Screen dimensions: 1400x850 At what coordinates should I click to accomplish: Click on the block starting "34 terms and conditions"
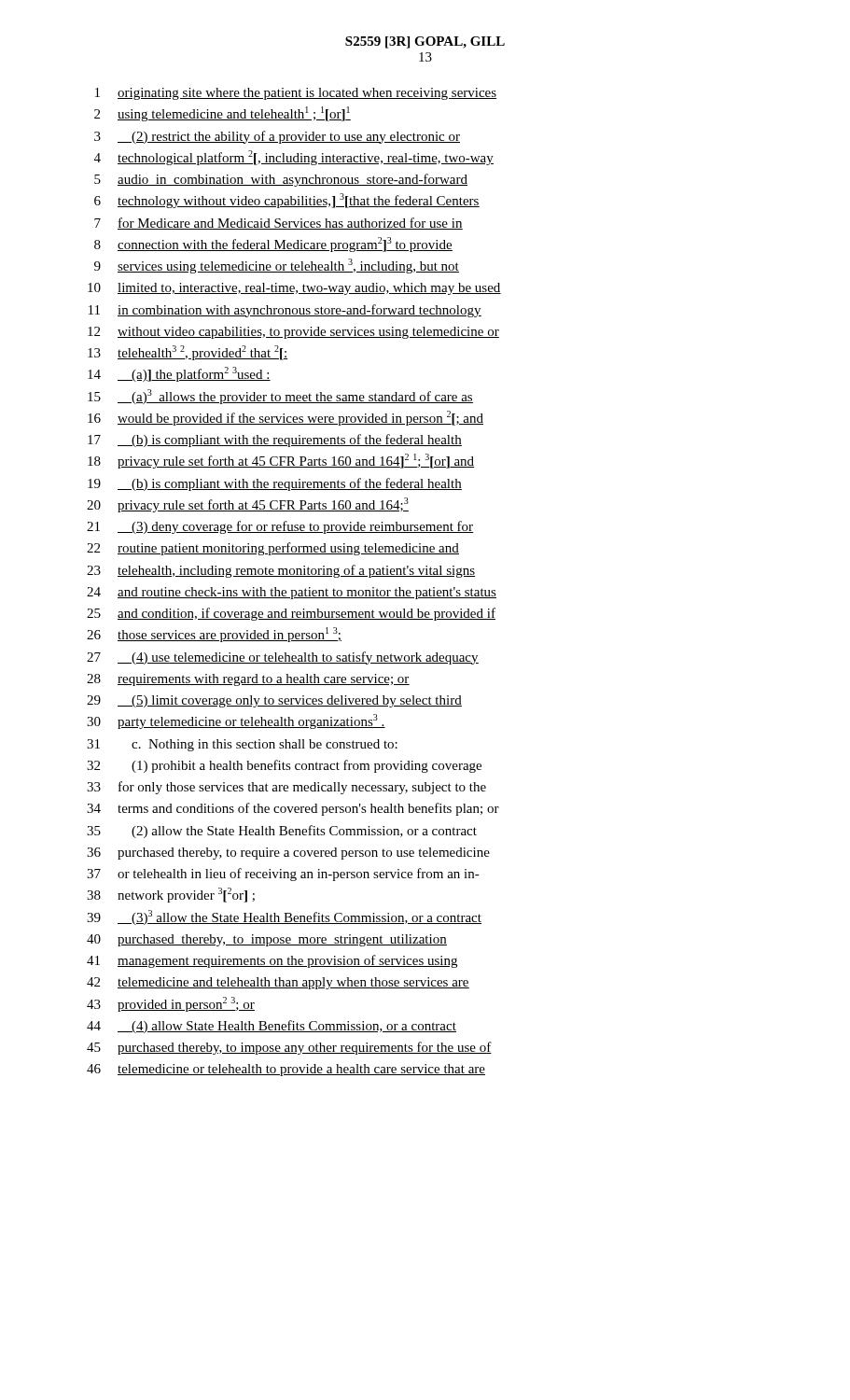(x=425, y=809)
